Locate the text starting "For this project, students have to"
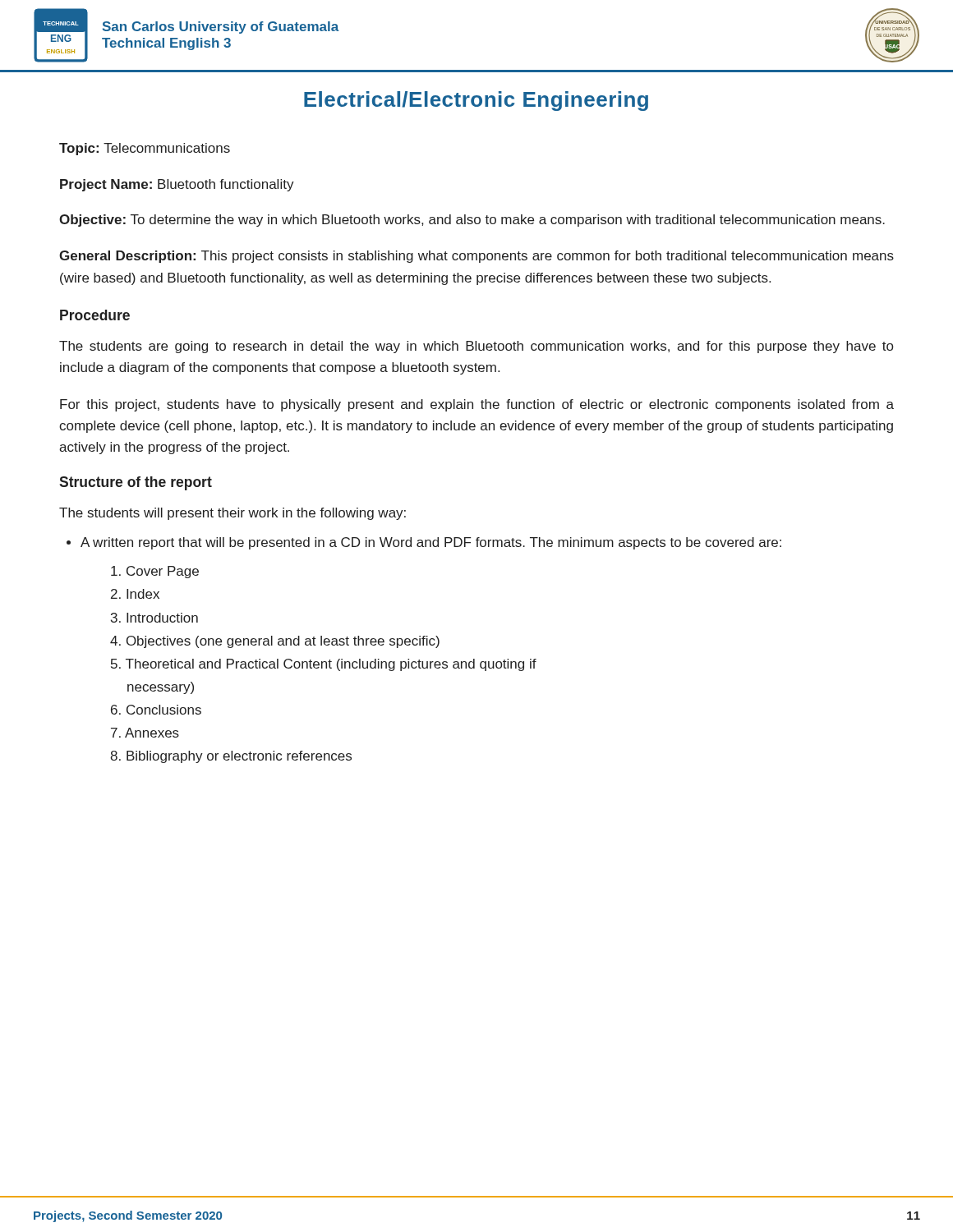The width and height of the screenshot is (953, 1232). pyautogui.click(x=476, y=426)
